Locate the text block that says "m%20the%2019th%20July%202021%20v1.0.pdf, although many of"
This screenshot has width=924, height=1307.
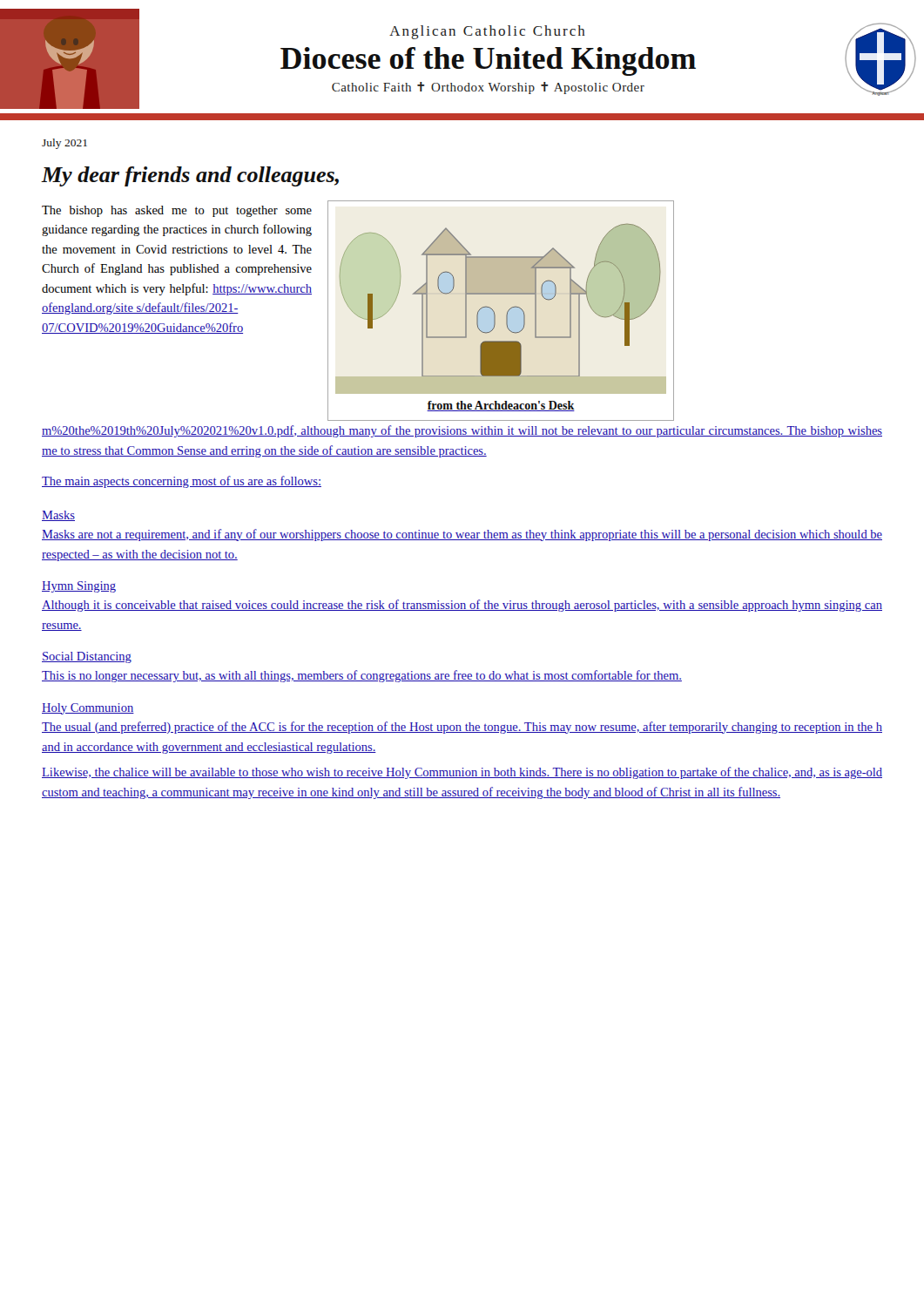pos(462,441)
